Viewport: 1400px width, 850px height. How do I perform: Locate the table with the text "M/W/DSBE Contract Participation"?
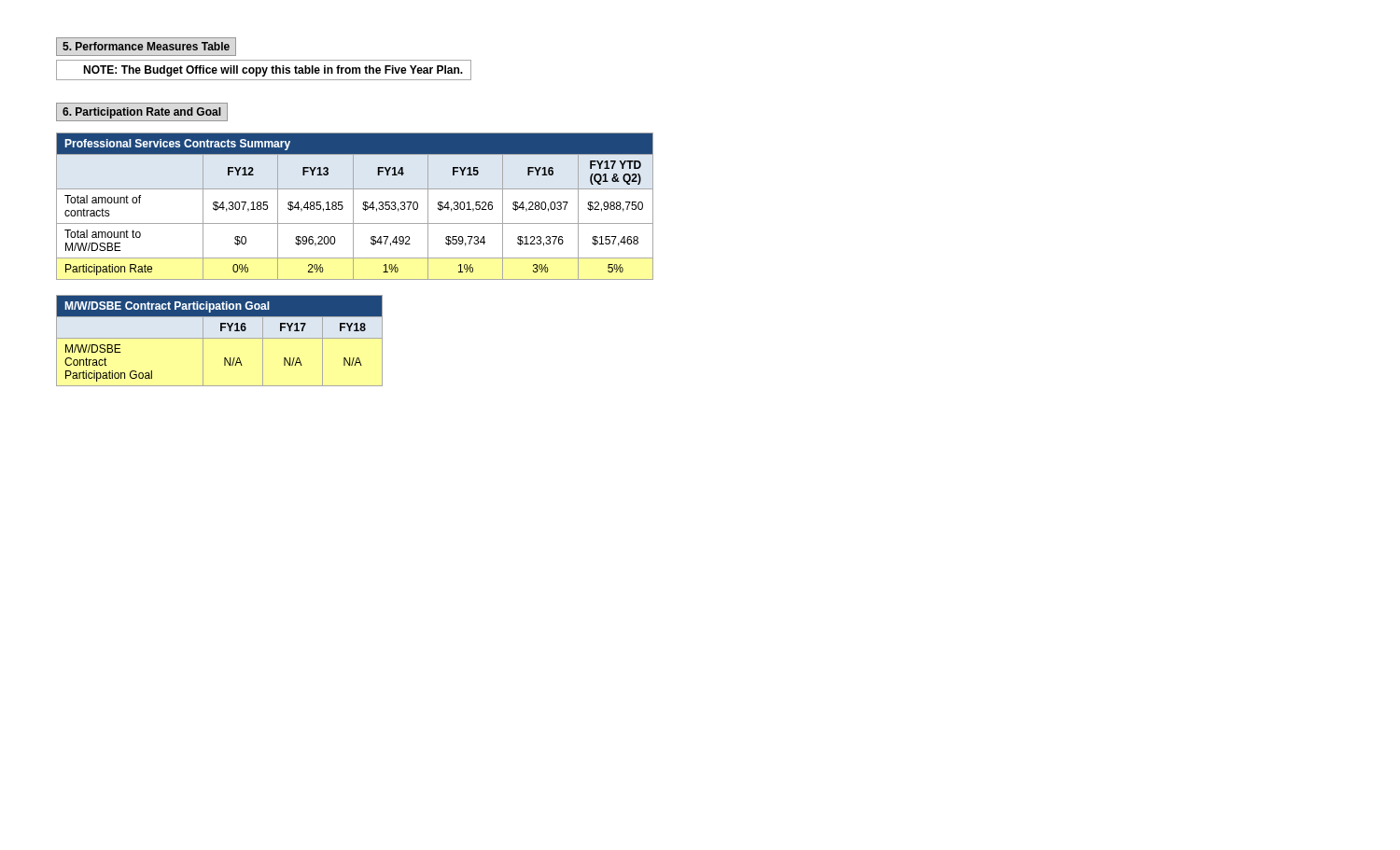point(700,341)
